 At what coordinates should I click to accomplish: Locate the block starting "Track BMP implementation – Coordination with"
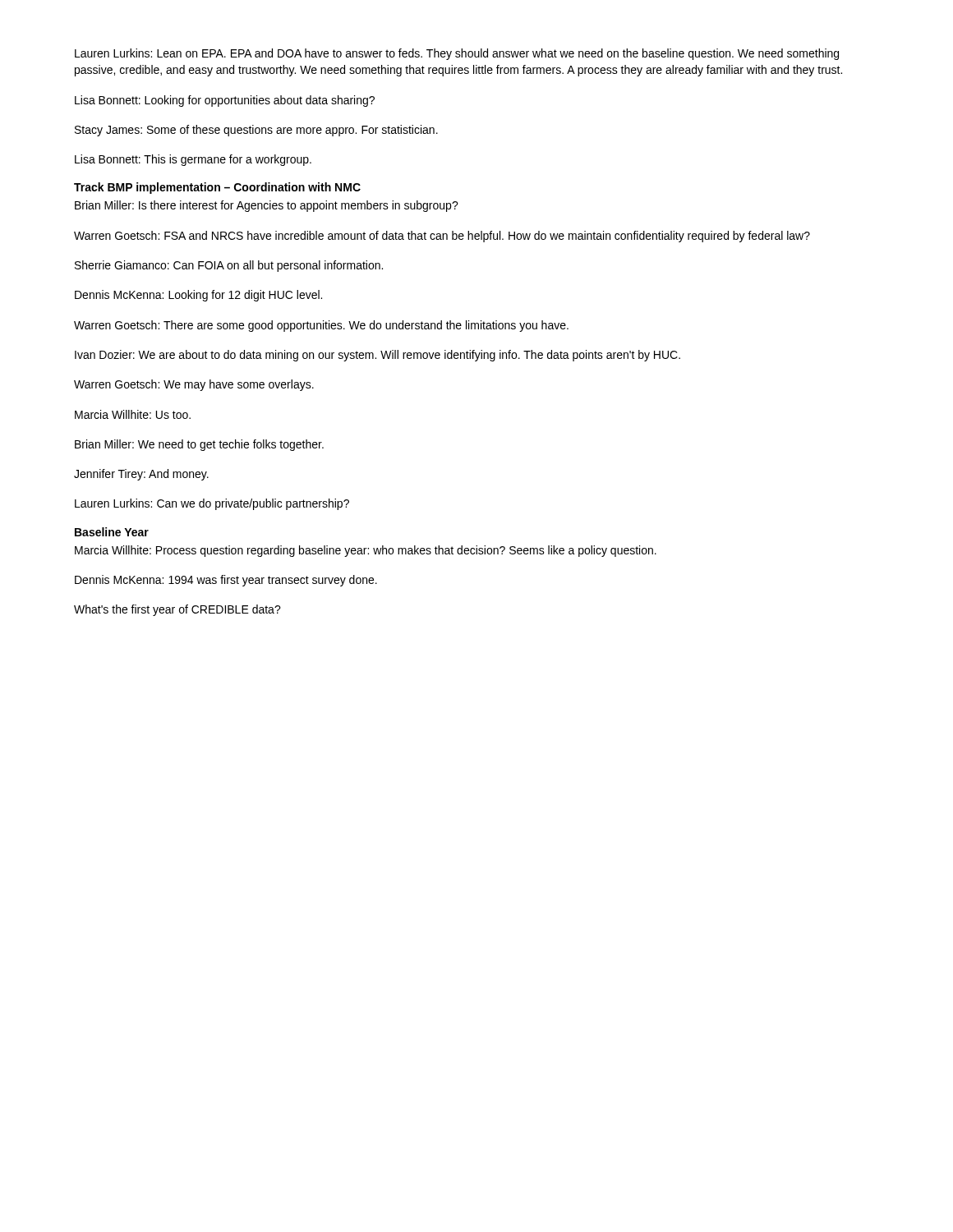(217, 188)
